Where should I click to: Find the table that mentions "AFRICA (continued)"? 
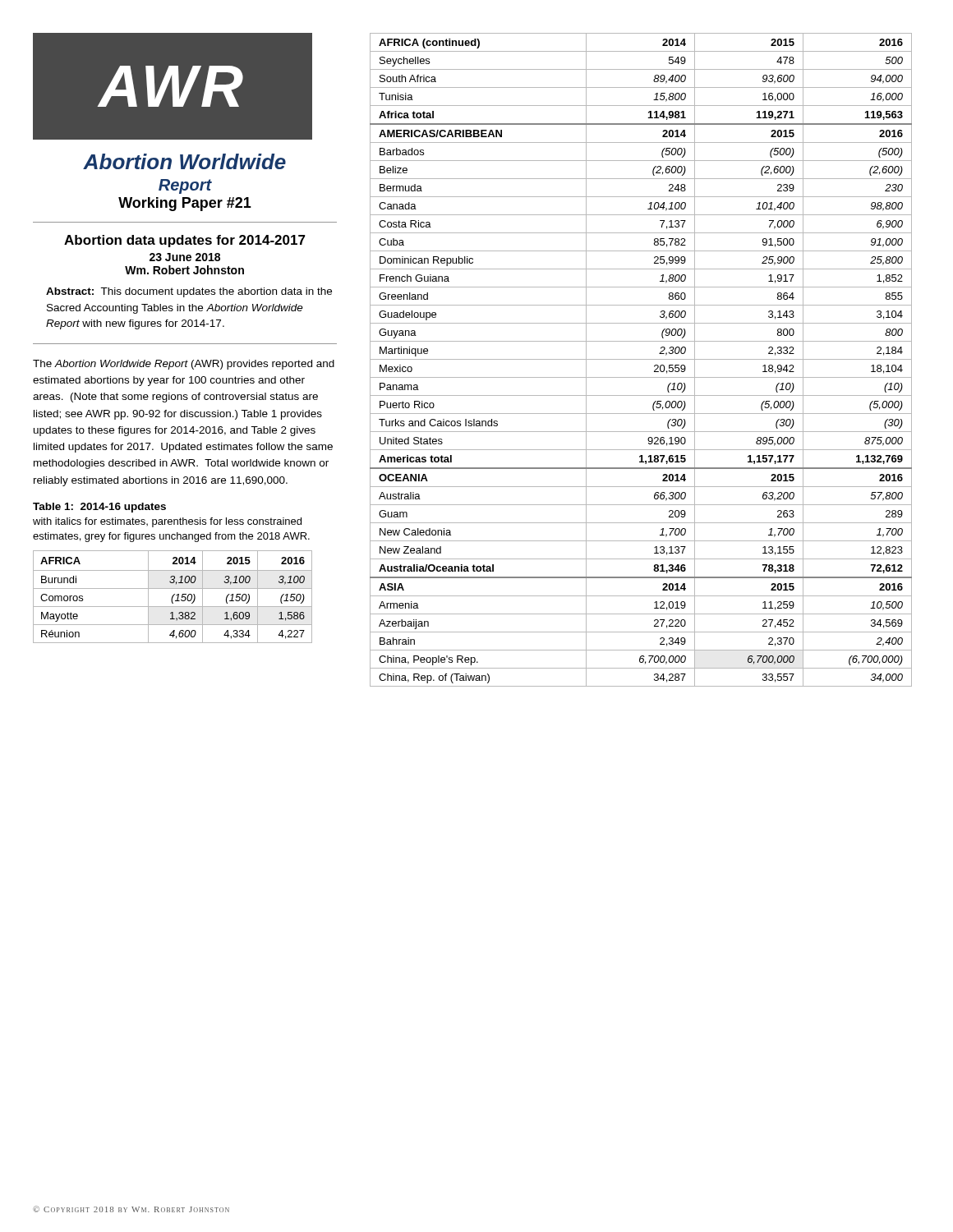[645, 360]
